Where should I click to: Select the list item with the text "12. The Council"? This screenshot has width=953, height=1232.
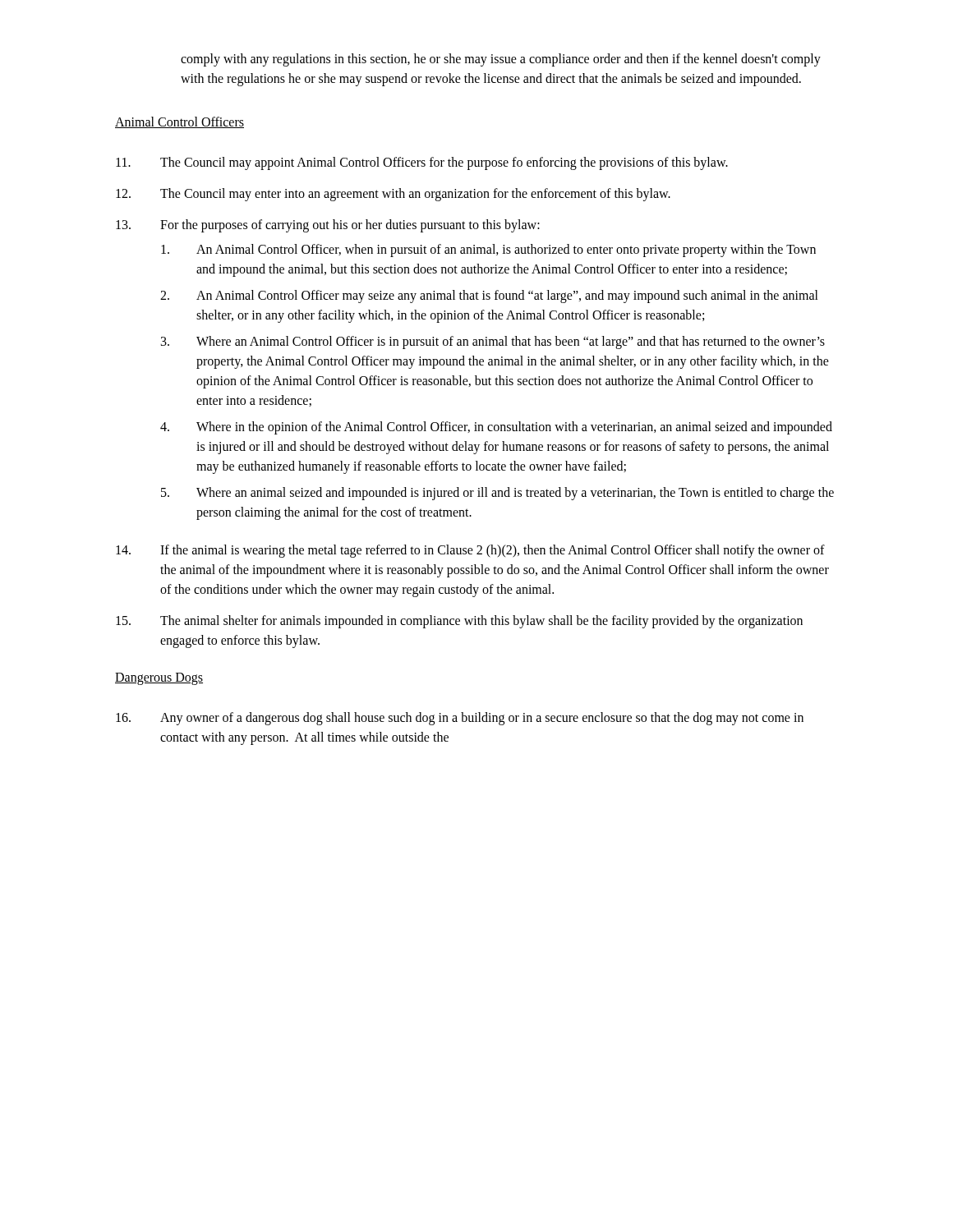pos(476,194)
